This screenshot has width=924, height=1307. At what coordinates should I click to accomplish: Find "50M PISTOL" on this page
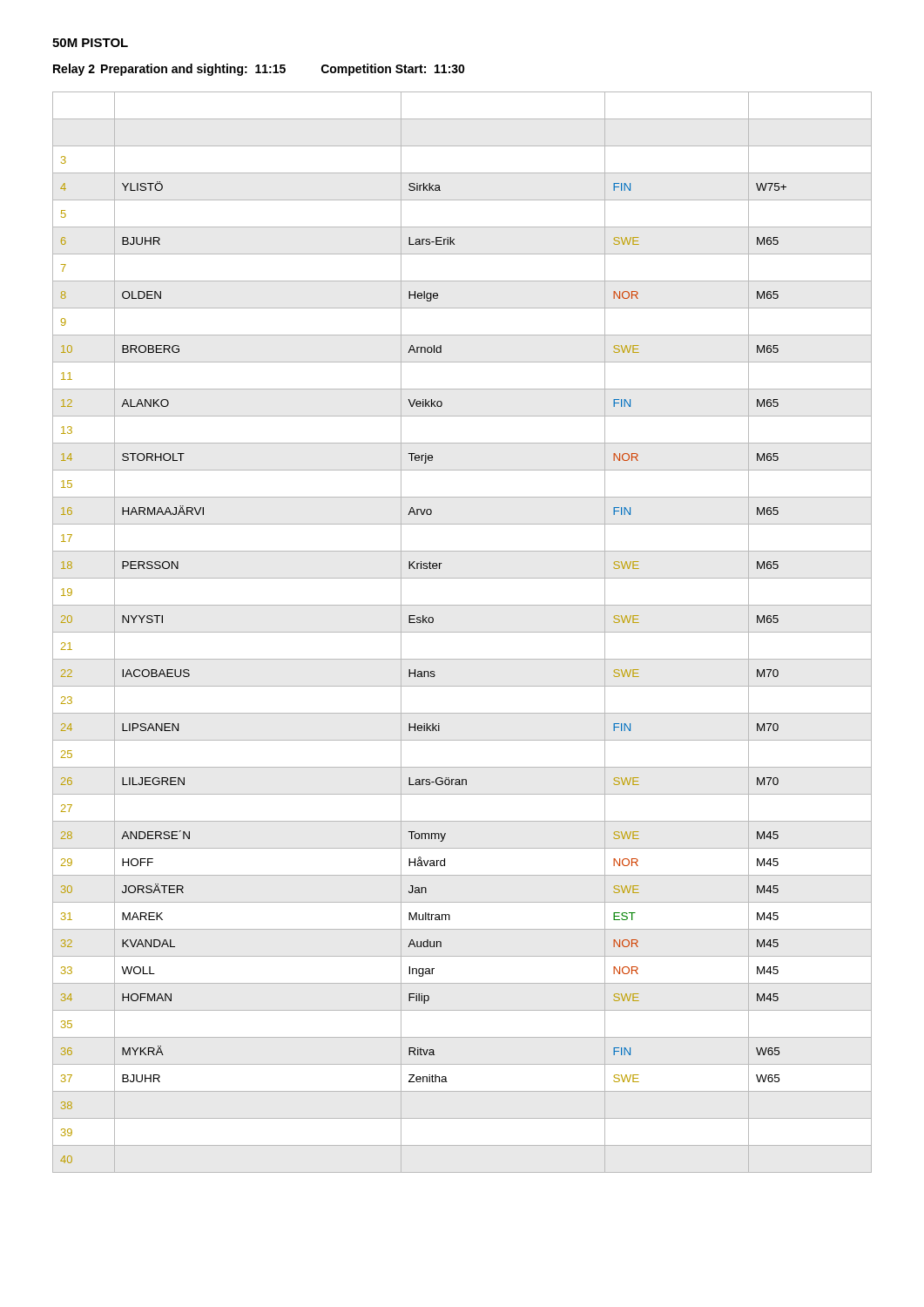tap(90, 42)
